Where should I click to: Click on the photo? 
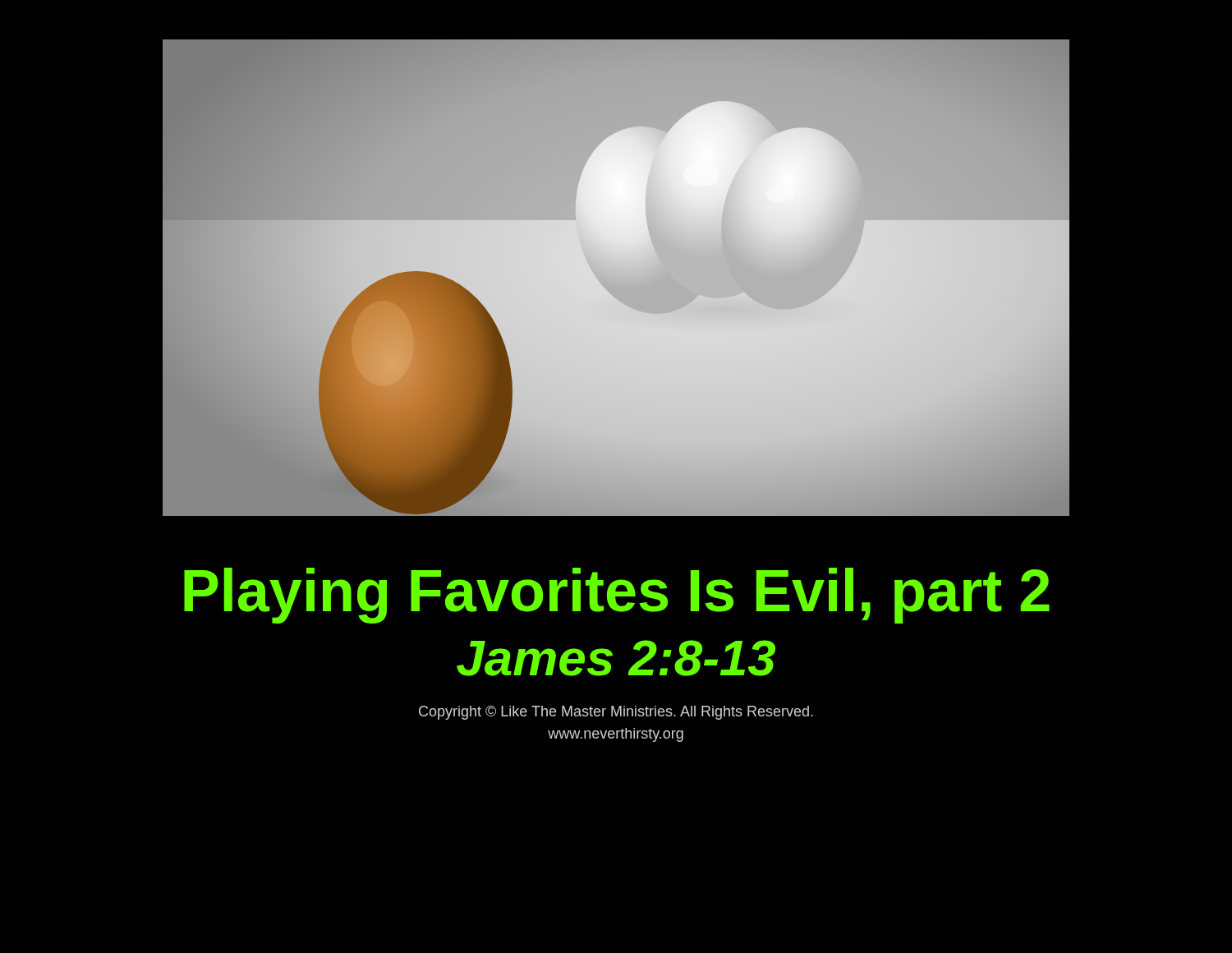(x=616, y=278)
